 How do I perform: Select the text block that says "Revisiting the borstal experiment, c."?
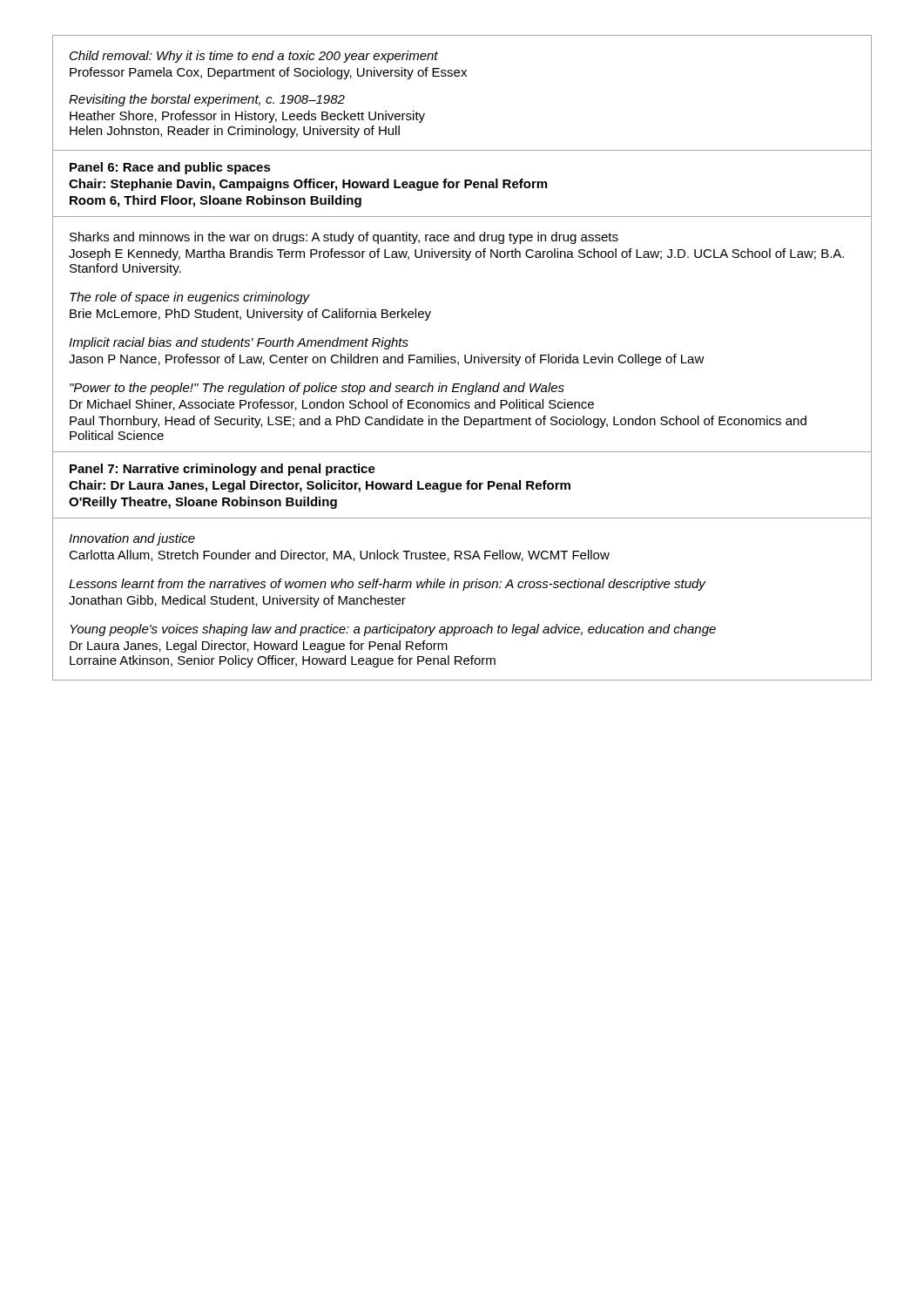pyautogui.click(x=207, y=100)
